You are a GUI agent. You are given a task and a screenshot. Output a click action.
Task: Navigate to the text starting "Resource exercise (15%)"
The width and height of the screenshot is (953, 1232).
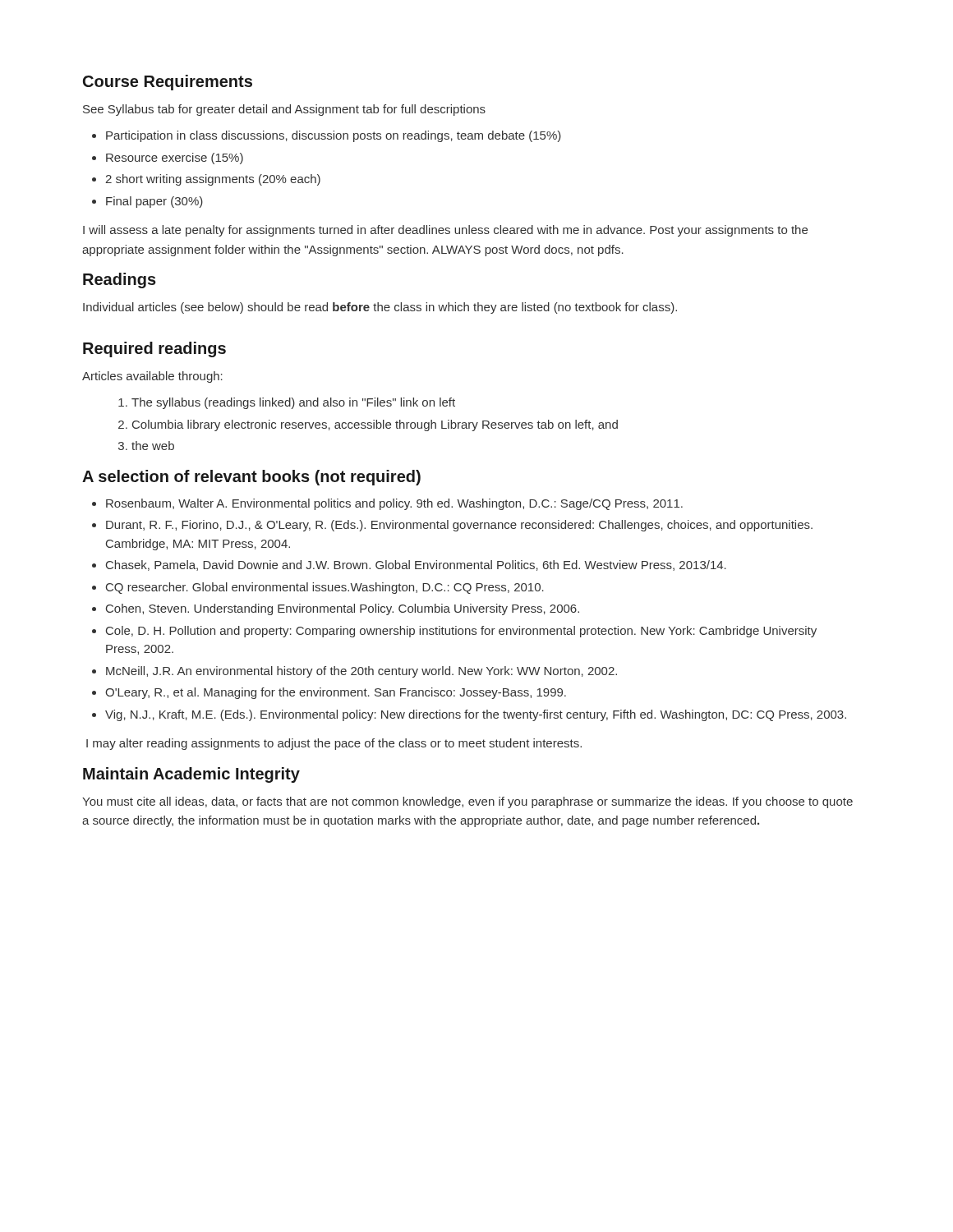[x=174, y=157]
